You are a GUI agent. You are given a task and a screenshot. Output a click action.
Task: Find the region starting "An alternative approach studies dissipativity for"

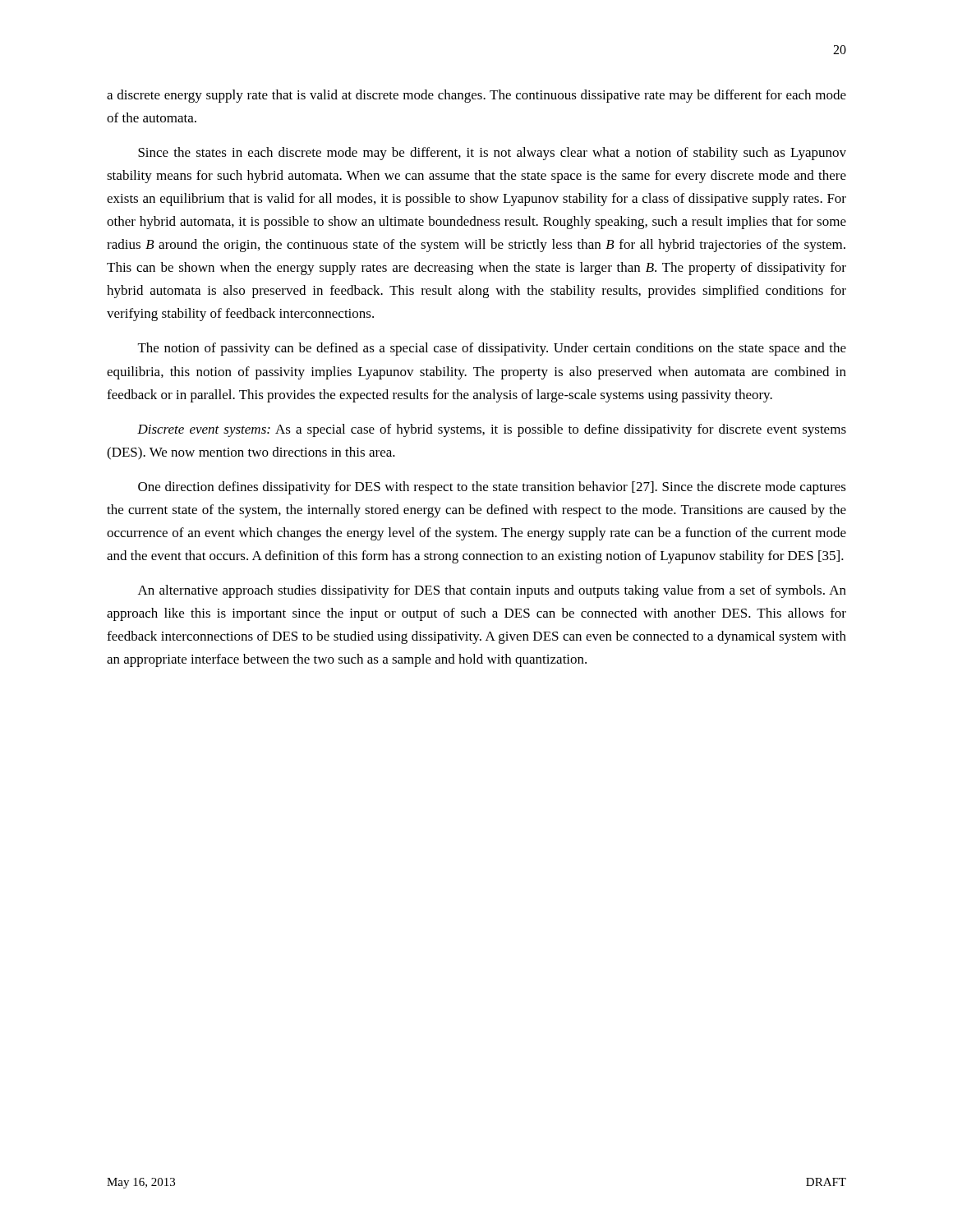click(x=476, y=625)
